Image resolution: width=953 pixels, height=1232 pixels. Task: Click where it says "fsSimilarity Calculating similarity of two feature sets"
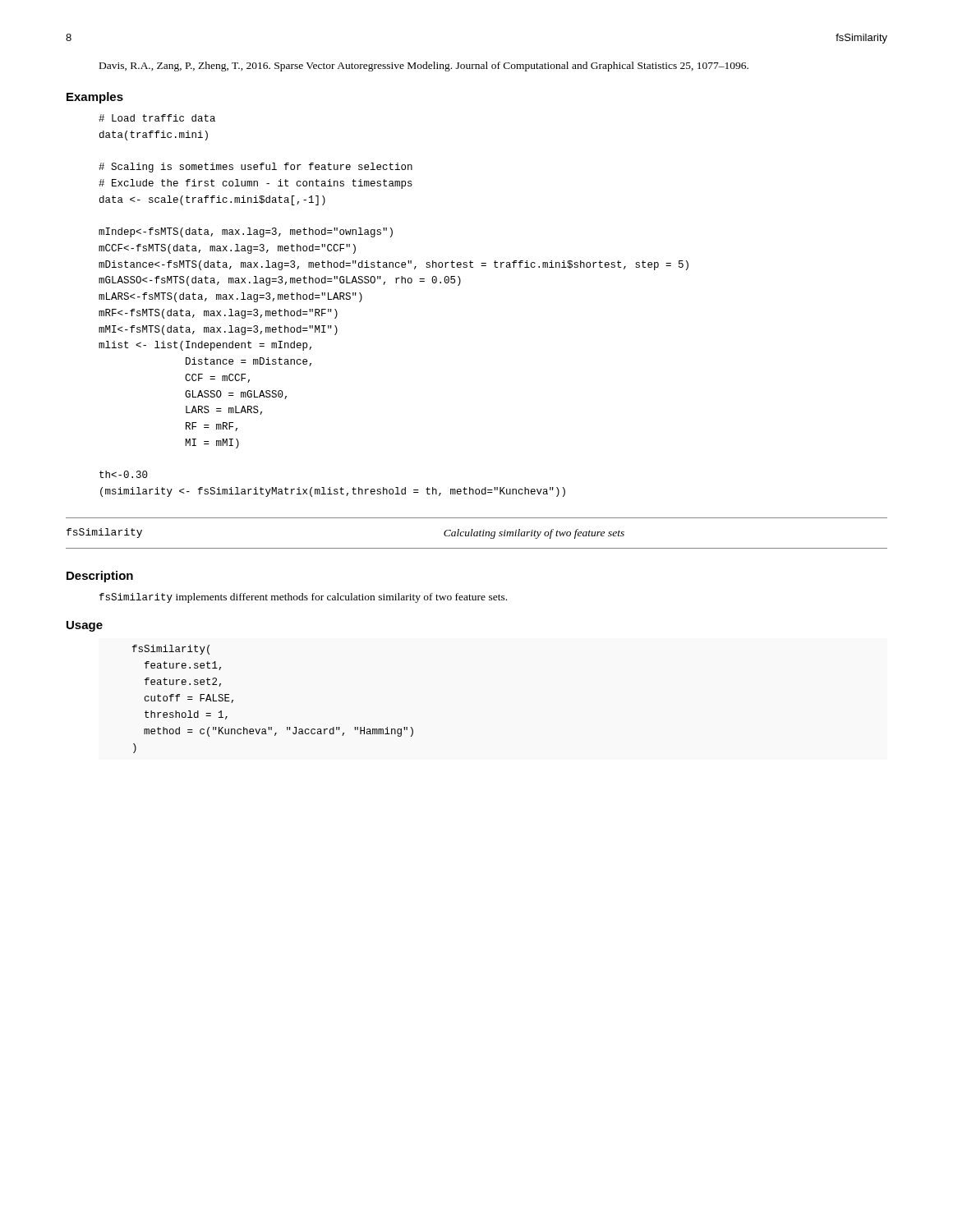[476, 533]
